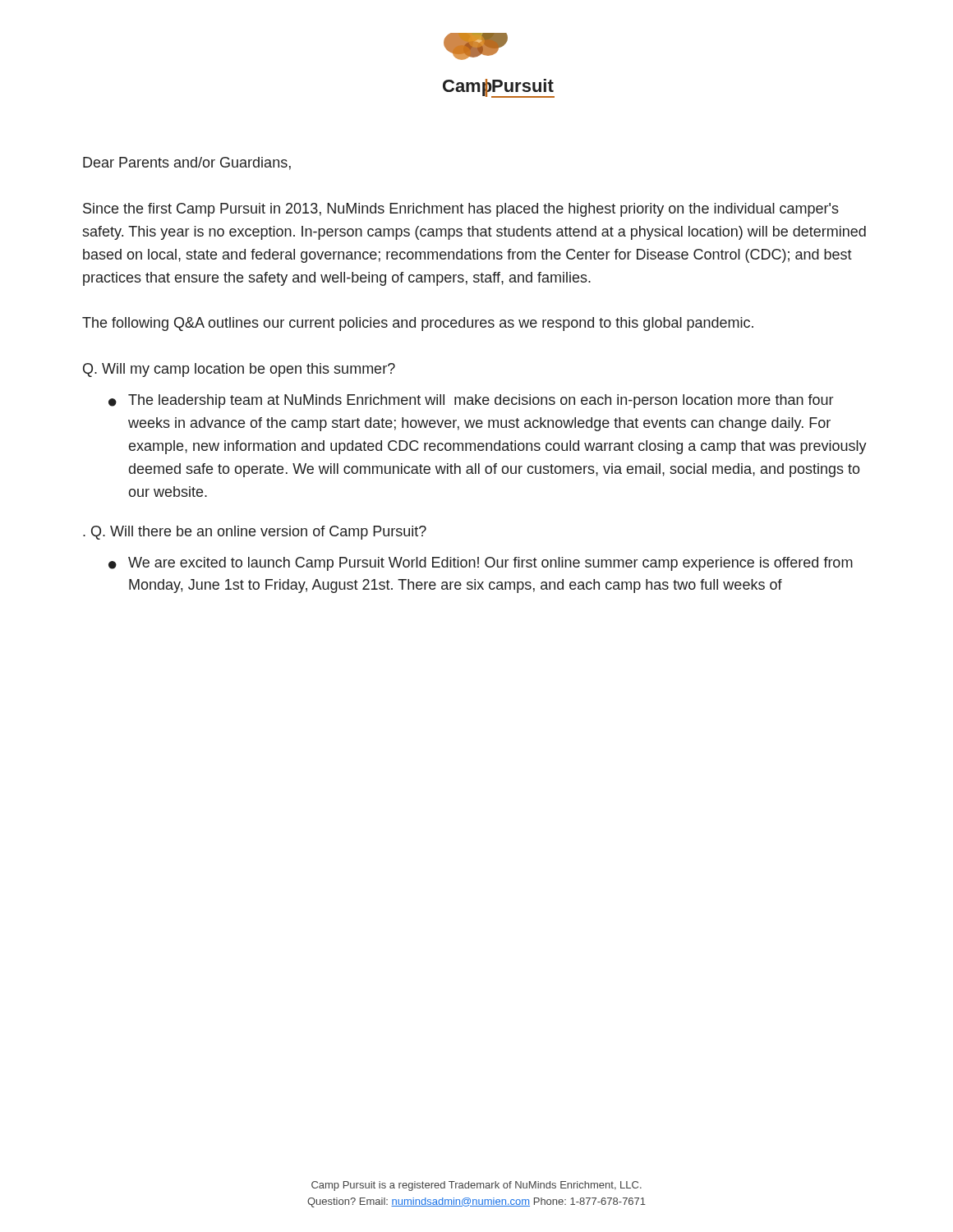Viewport: 953px width, 1232px height.
Task: Find the list item that reads "● The leadership team at NuMinds Enrichment"
Action: (489, 447)
